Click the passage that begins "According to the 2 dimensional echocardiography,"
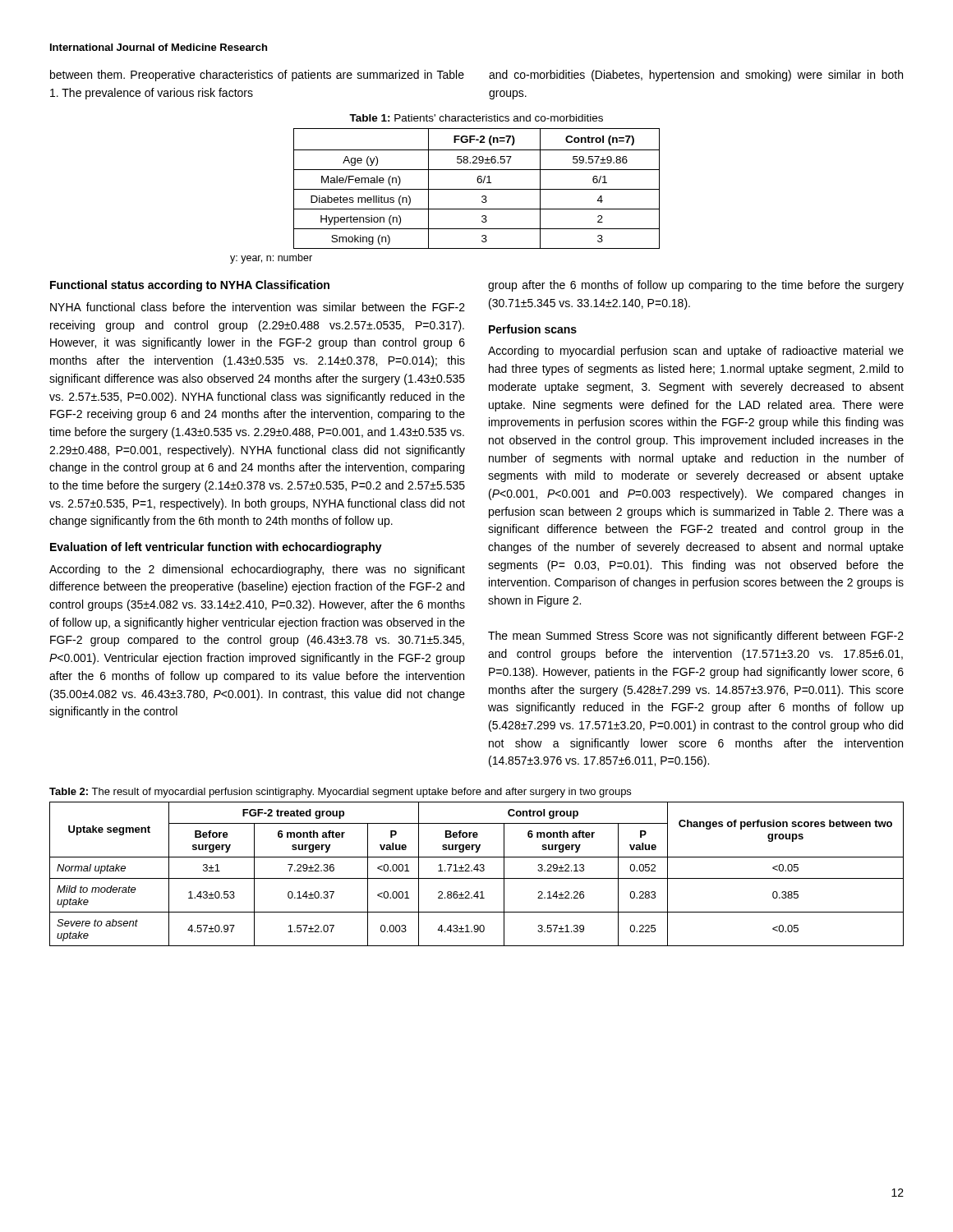 pos(257,640)
